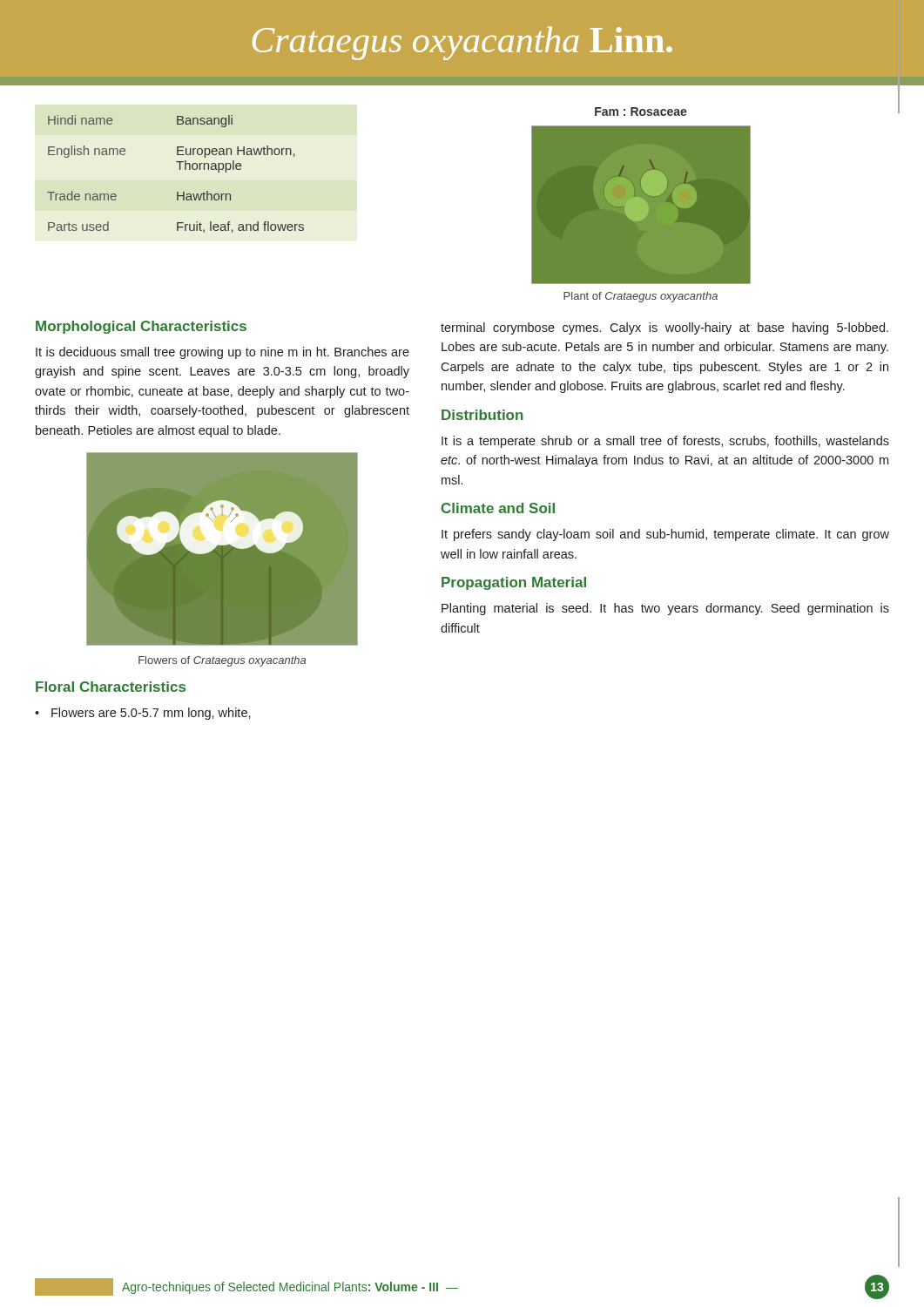Select a table

click(x=200, y=203)
